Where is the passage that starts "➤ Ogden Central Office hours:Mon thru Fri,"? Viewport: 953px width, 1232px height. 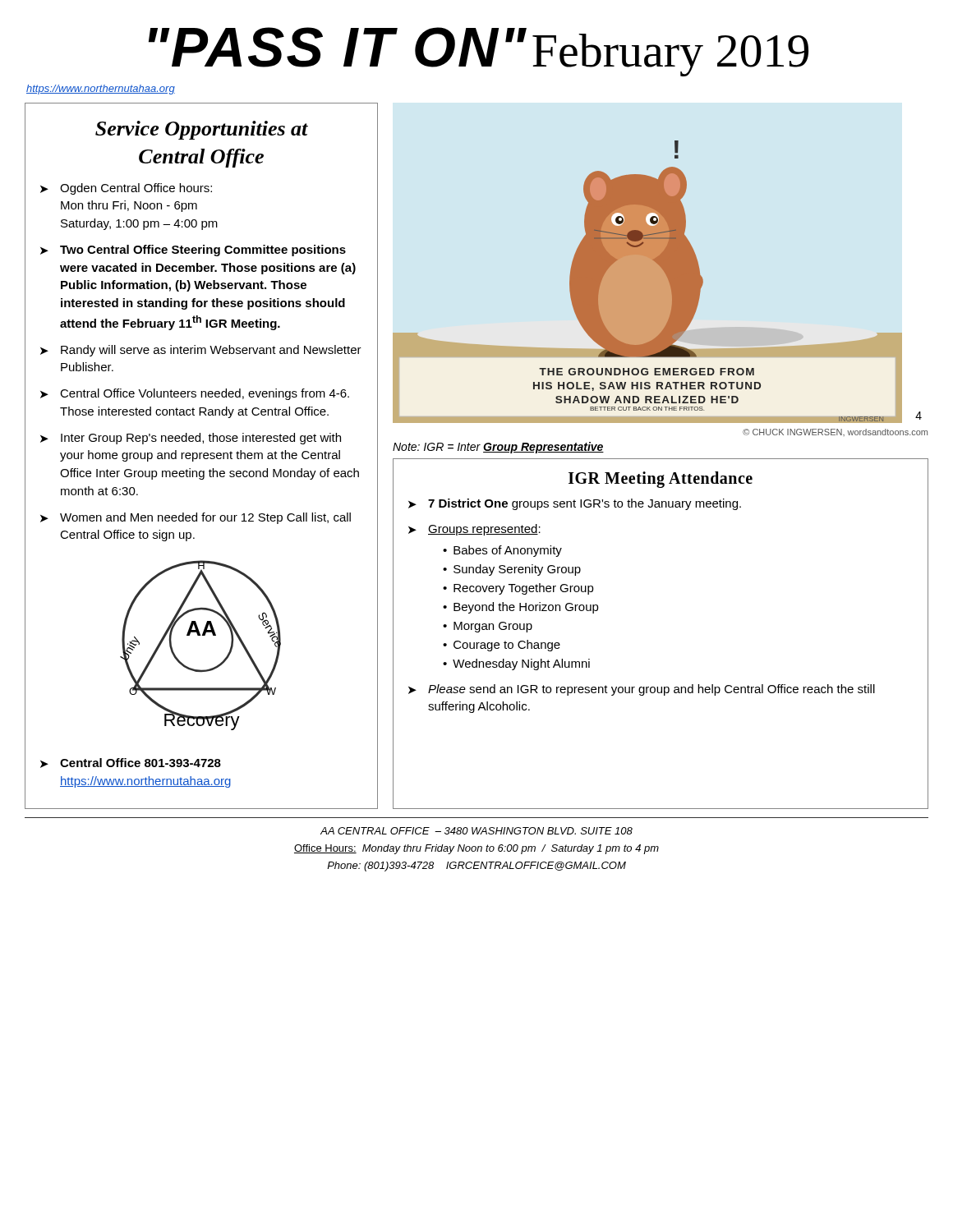[128, 206]
